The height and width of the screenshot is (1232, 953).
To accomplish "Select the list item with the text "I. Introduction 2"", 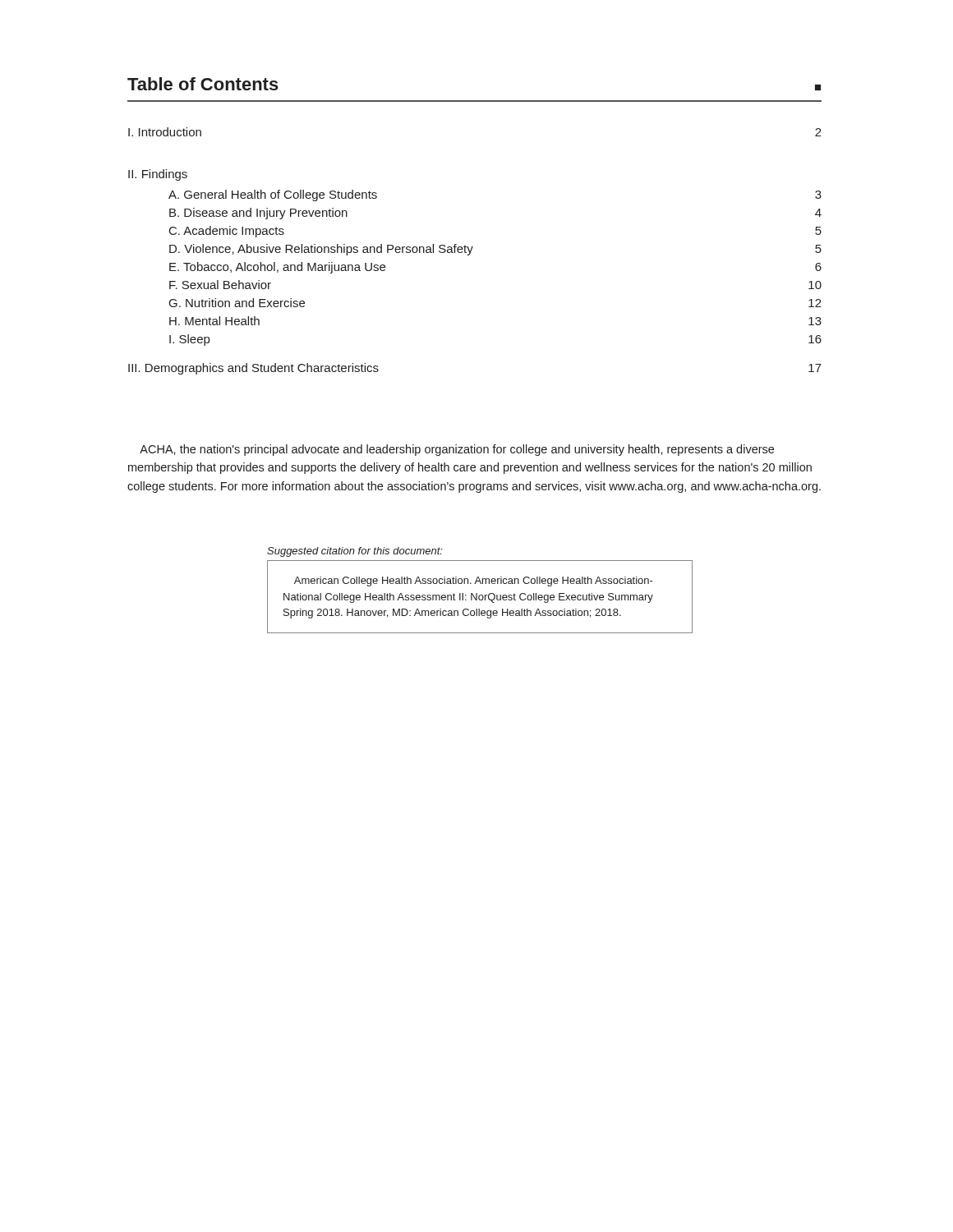I will (x=165, y=131).
